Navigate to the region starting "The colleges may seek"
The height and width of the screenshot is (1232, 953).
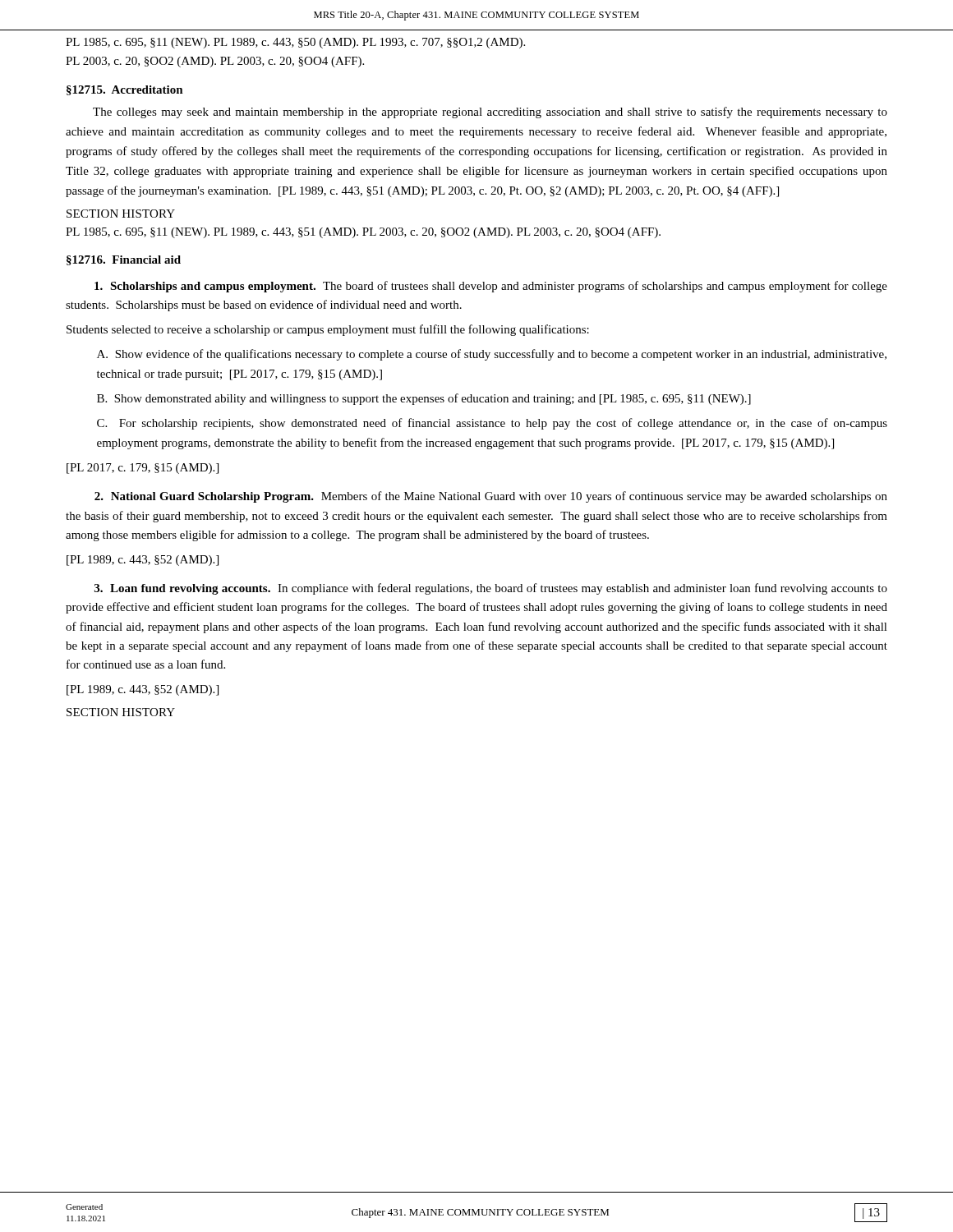click(476, 151)
